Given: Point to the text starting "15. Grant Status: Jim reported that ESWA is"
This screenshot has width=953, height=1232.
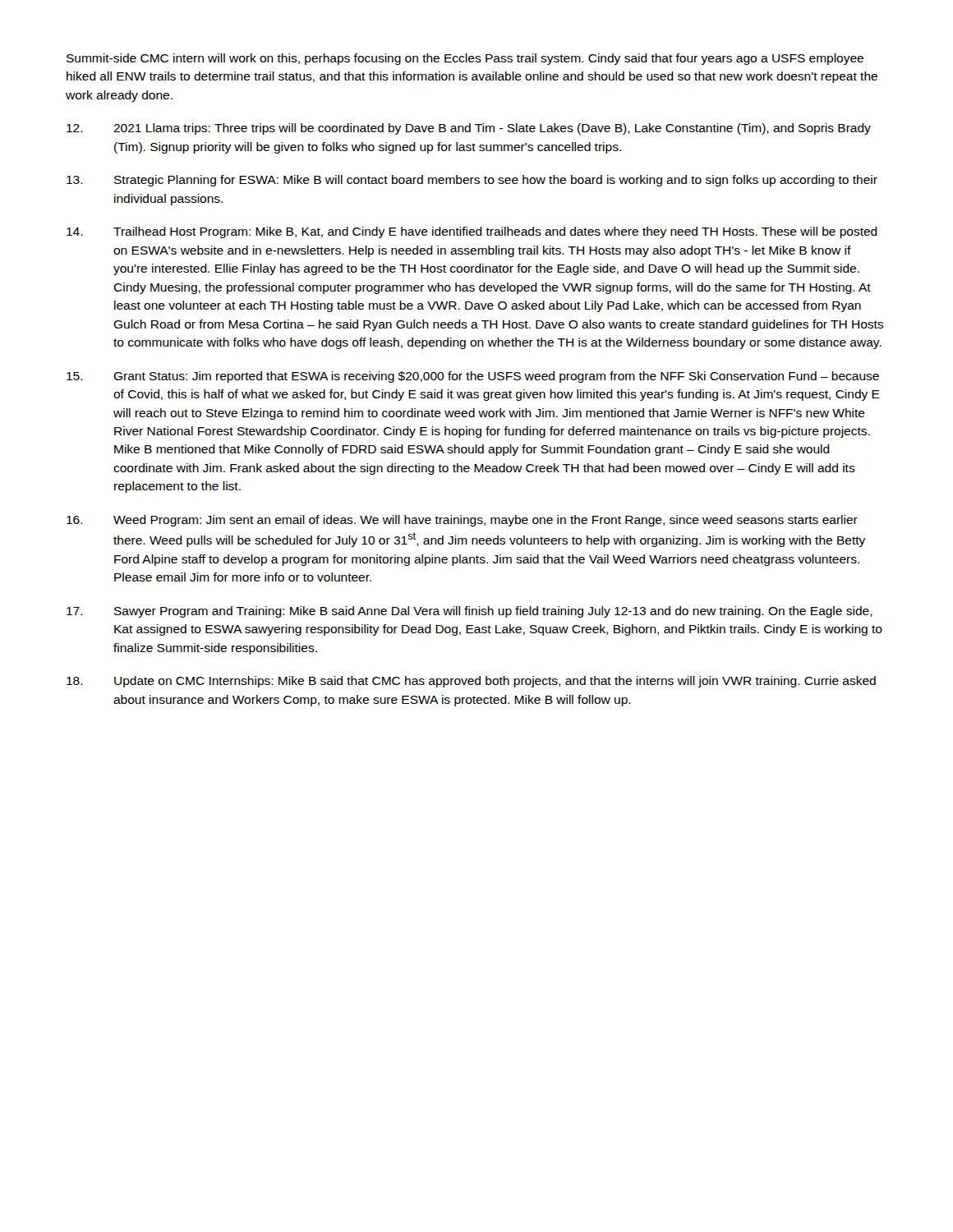Looking at the screenshot, I should click(x=476, y=431).
